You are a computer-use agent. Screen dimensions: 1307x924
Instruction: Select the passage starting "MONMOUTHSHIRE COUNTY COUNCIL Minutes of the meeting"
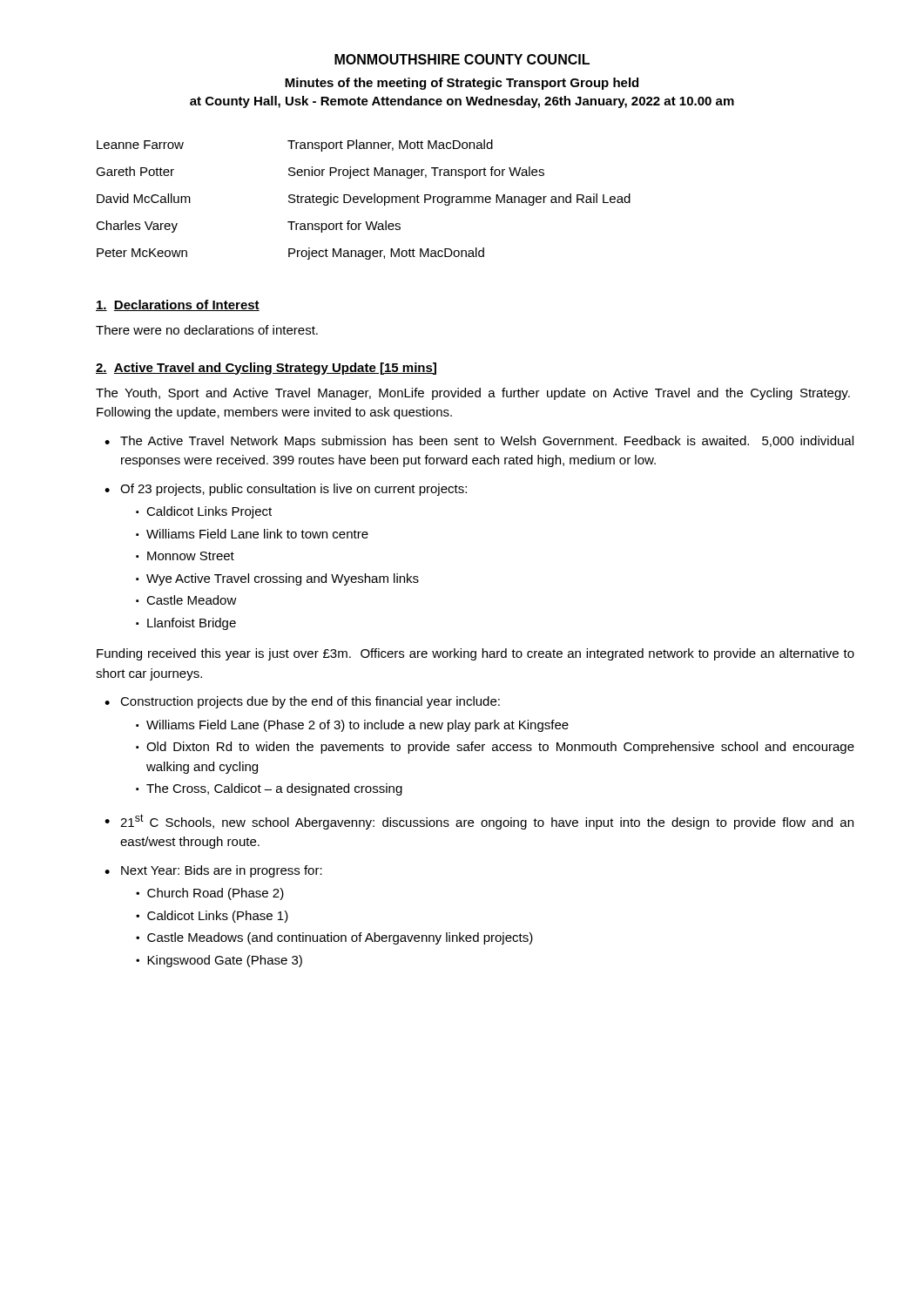point(462,81)
